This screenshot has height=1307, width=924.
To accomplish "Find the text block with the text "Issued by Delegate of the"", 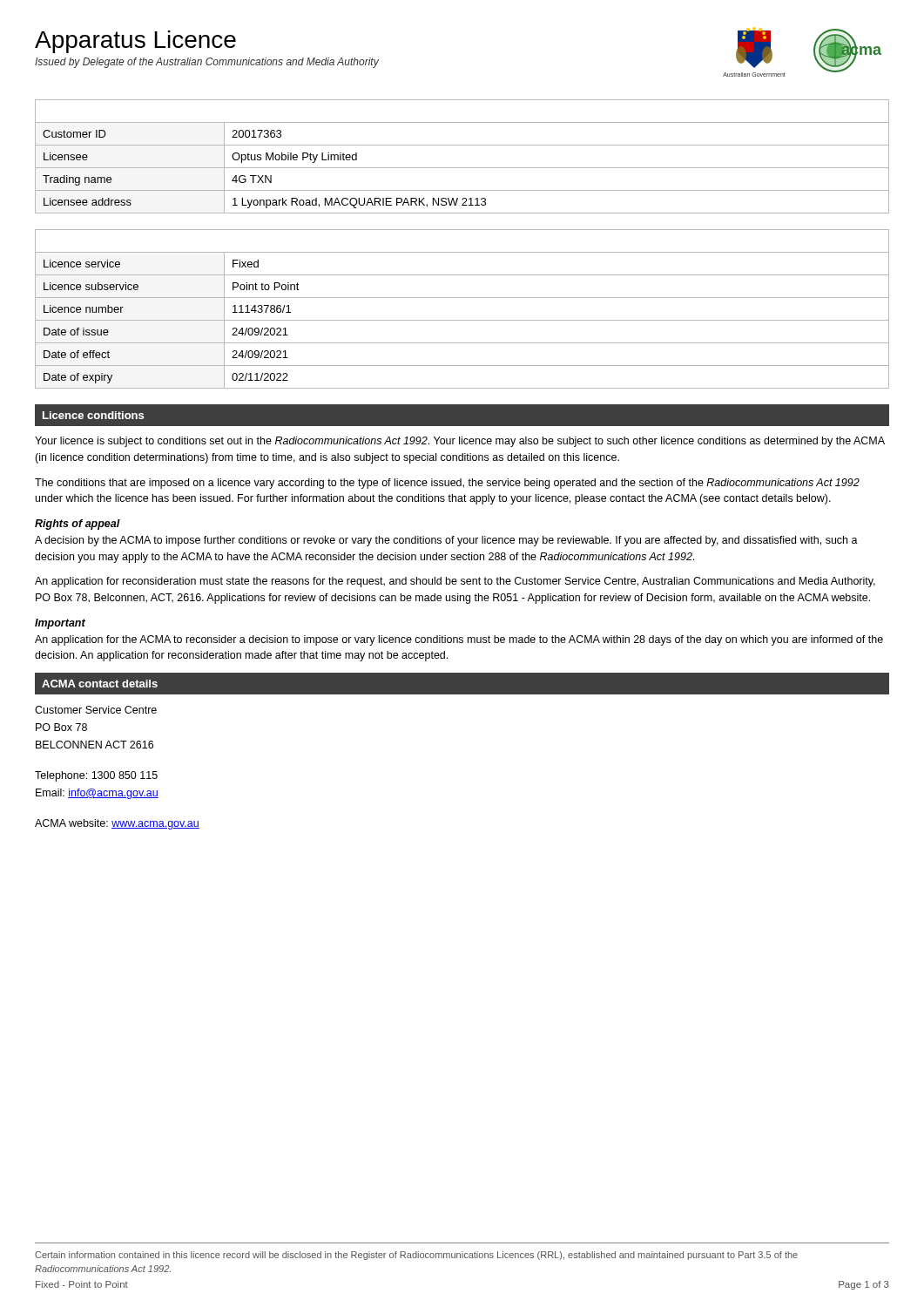I will pos(207,62).
